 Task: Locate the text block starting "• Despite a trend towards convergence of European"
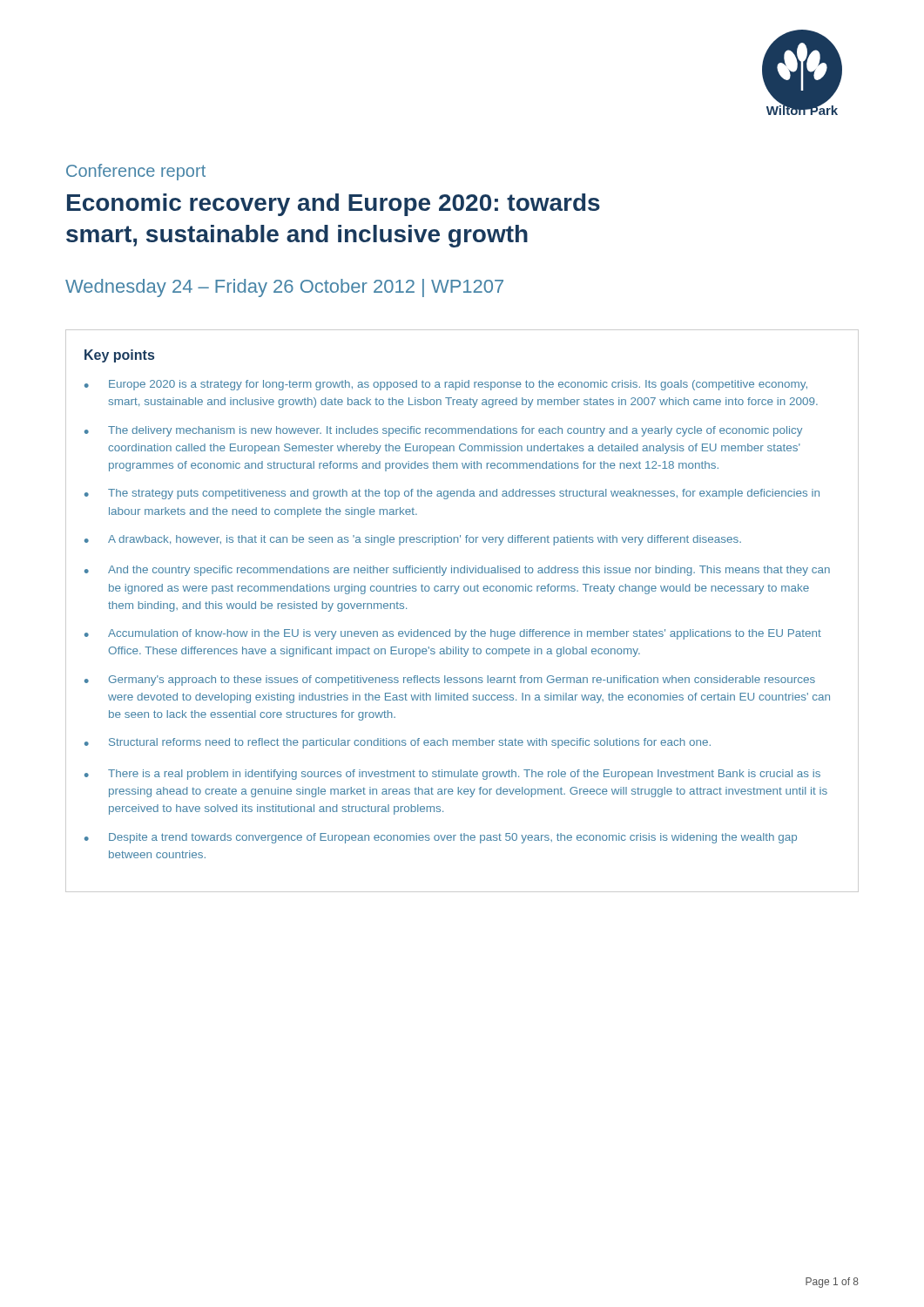459,846
